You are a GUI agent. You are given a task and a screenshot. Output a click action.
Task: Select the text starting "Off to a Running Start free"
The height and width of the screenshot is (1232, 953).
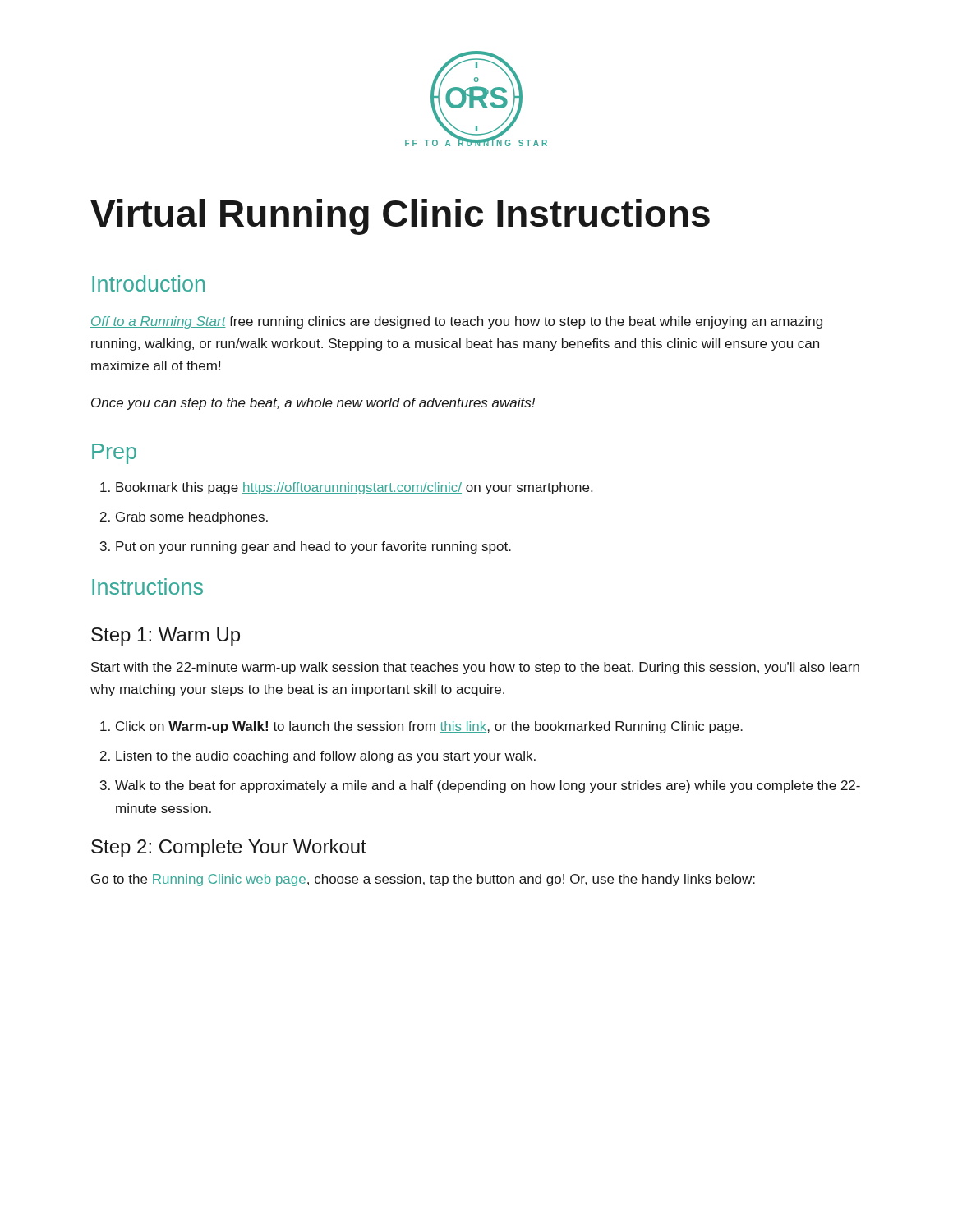457,344
